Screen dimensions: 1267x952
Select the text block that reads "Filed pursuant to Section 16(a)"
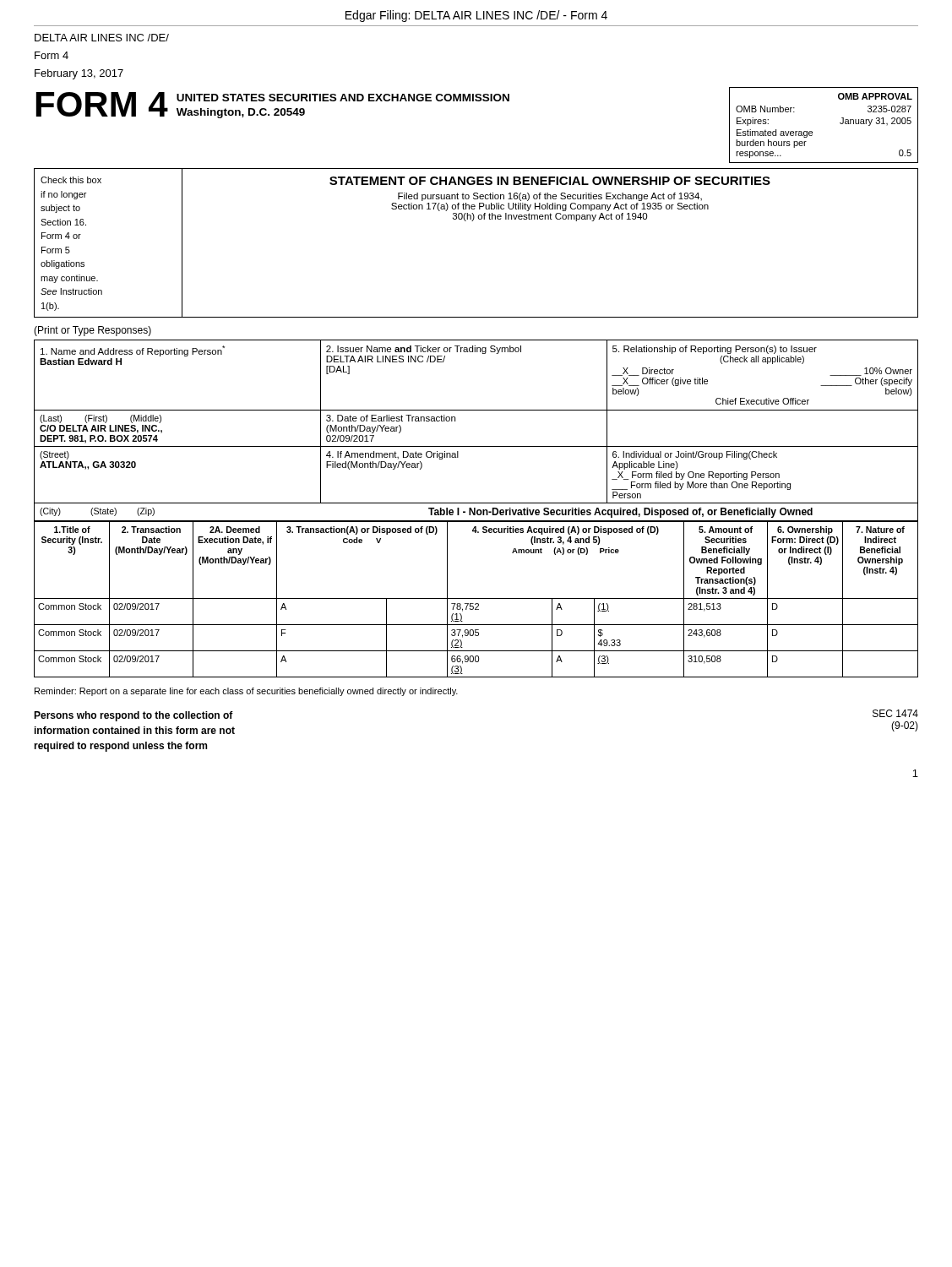click(x=550, y=206)
